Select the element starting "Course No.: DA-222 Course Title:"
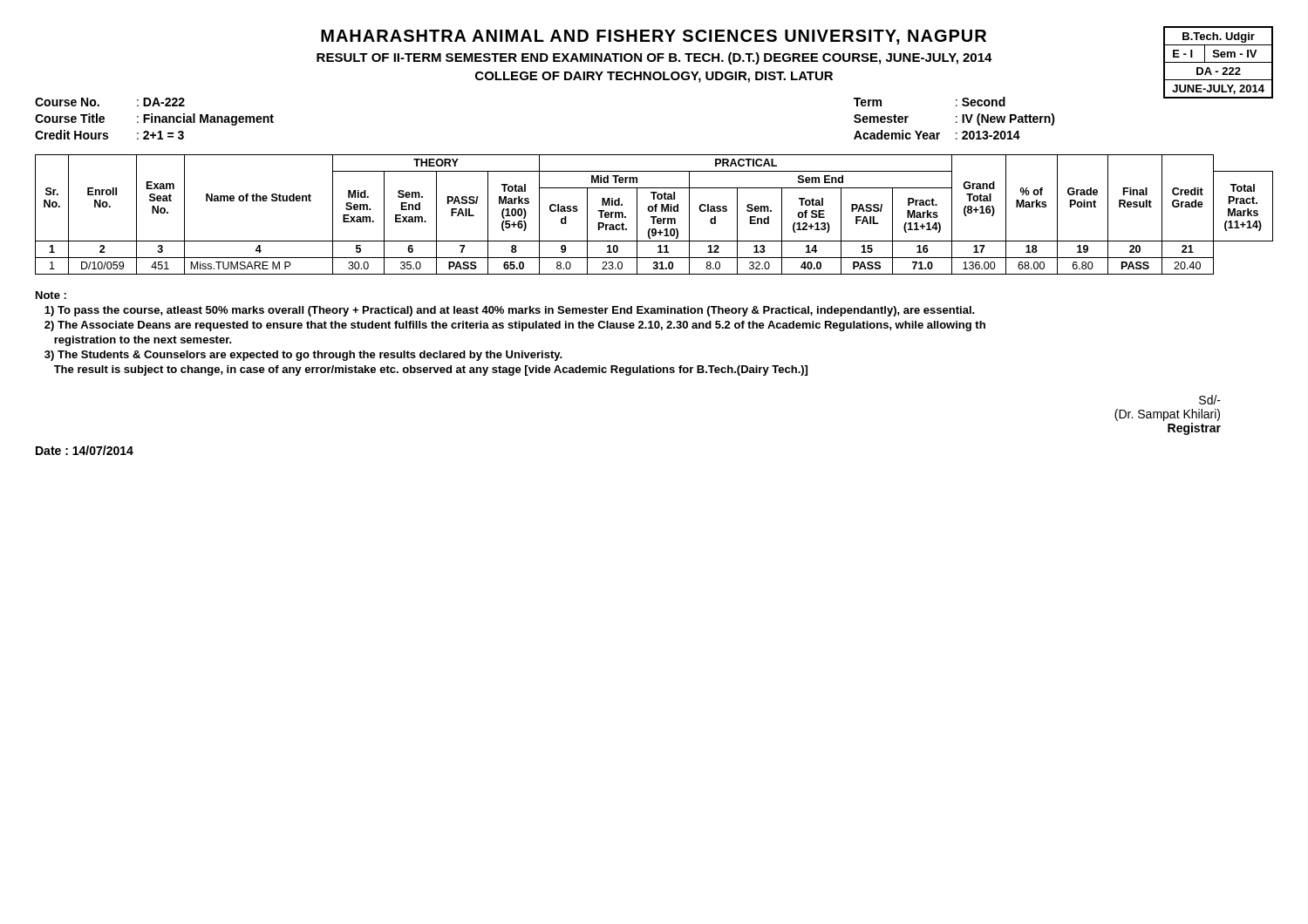 pyautogui.click(x=64, y=102)
